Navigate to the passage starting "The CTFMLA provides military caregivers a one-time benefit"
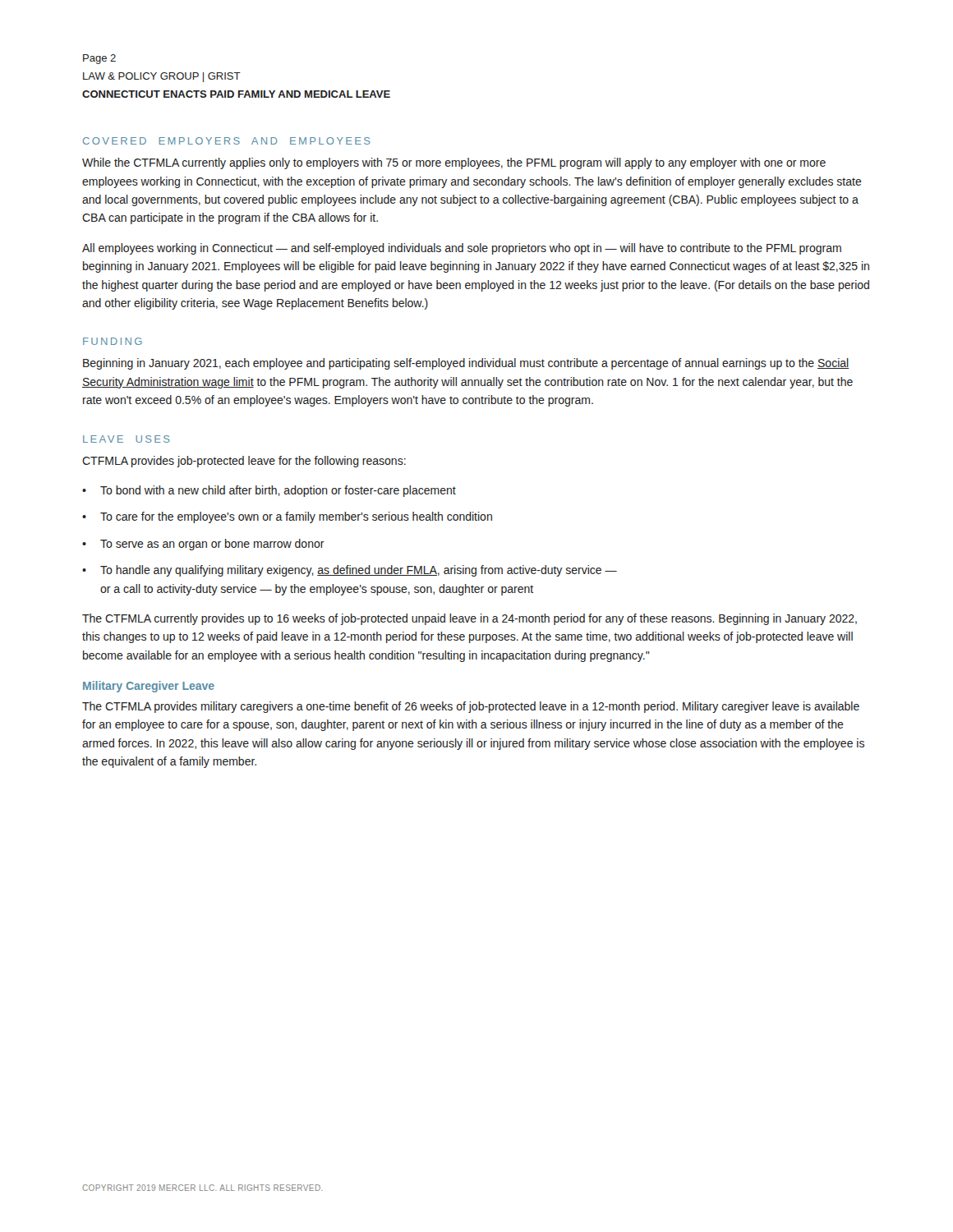 pos(473,734)
